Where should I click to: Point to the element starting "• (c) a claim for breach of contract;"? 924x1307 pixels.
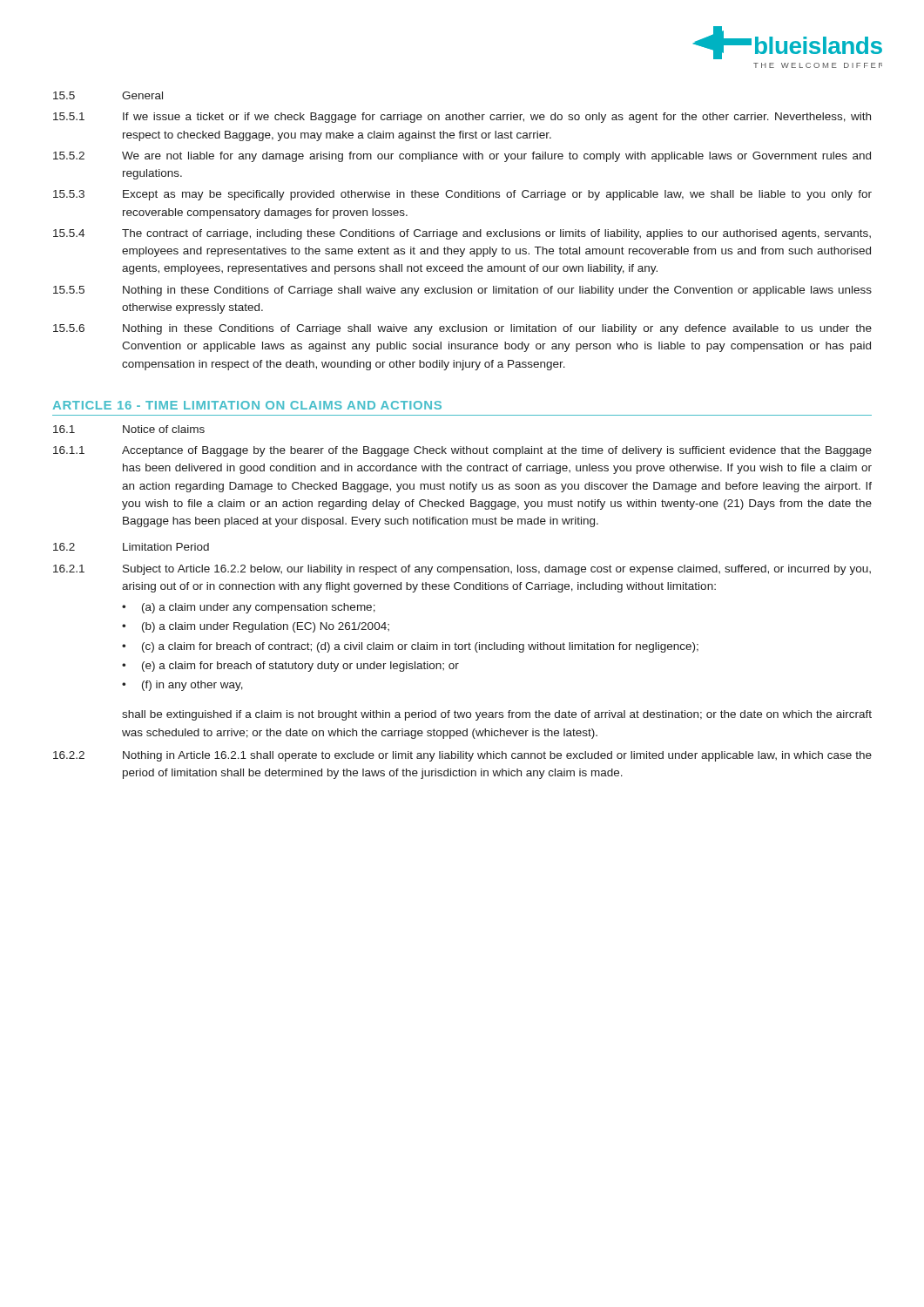(x=411, y=646)
